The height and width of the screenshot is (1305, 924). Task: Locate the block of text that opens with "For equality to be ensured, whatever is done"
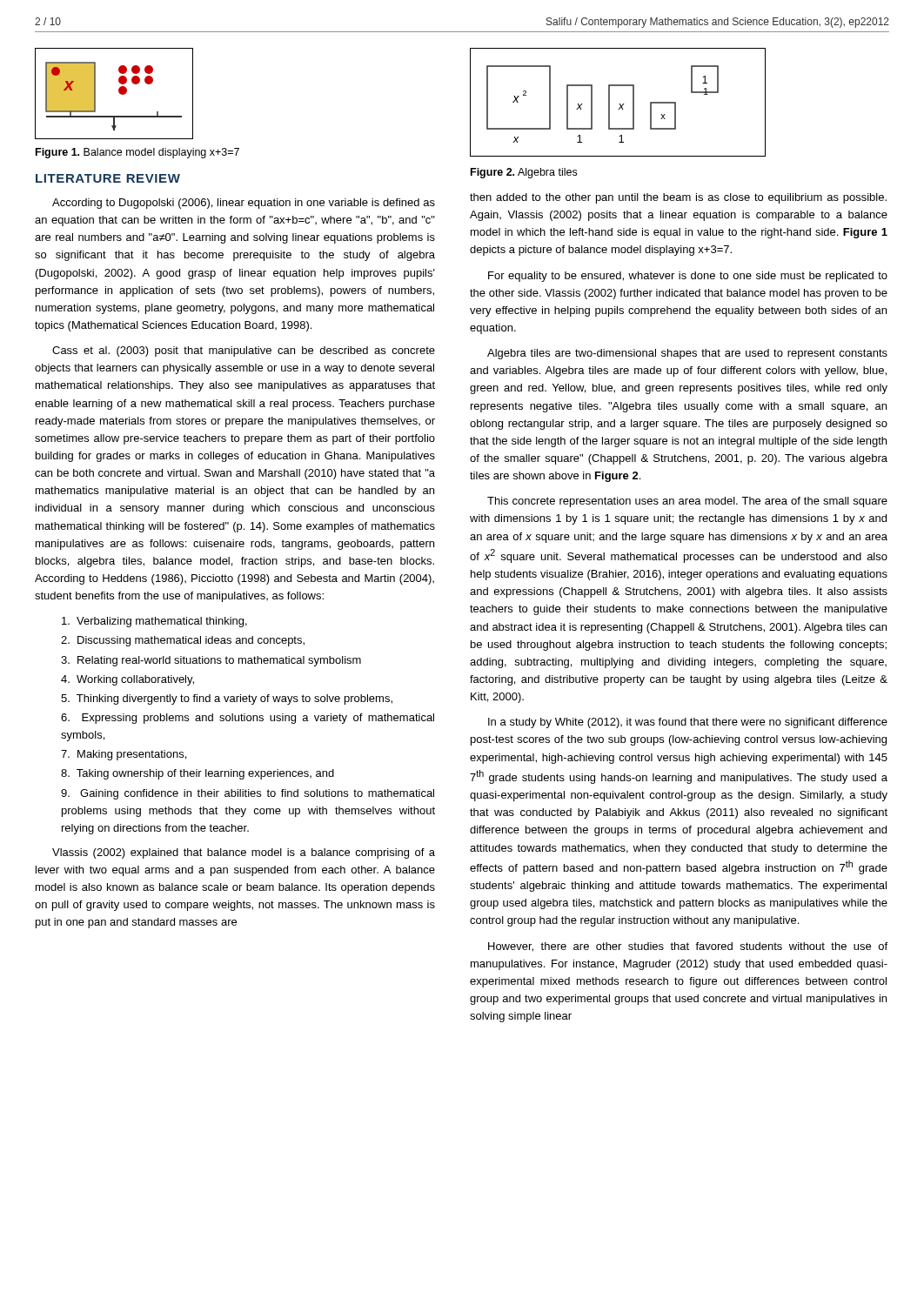(679, 301)
